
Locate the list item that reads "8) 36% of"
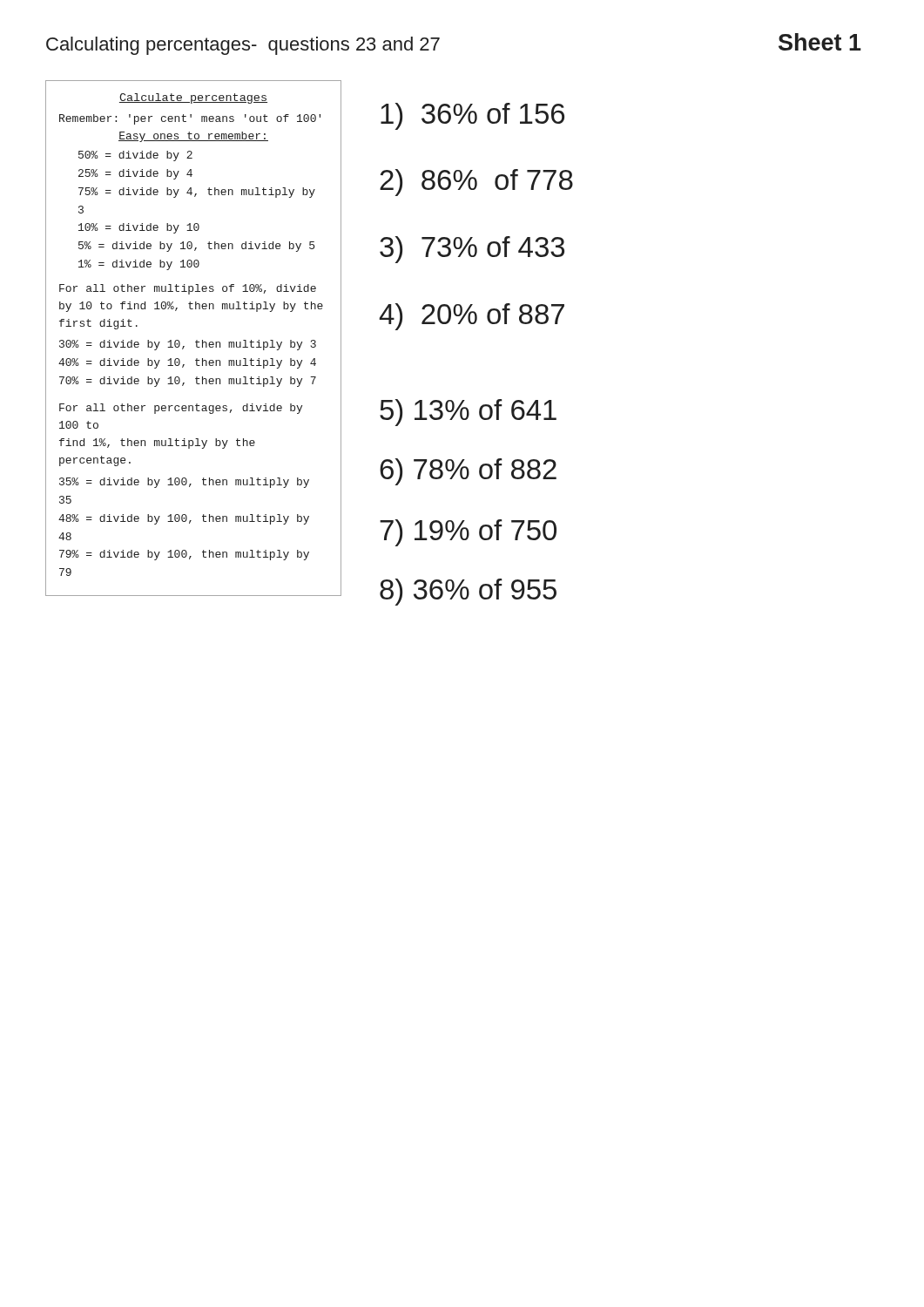click(x=468, y=589)
